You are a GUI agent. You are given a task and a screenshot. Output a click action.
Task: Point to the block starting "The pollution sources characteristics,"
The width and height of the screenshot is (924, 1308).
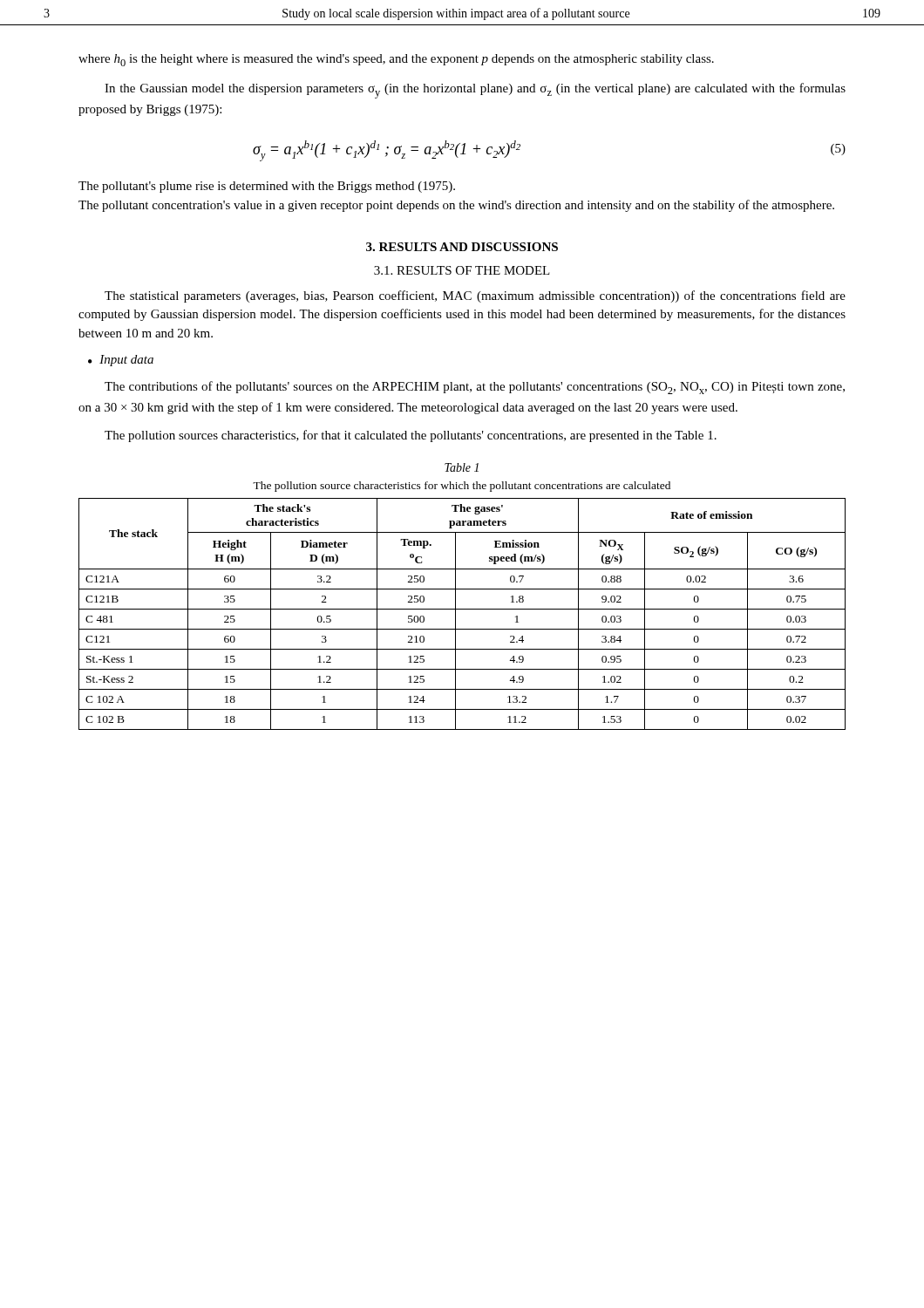pyautogui.click(x=462, y=436)
